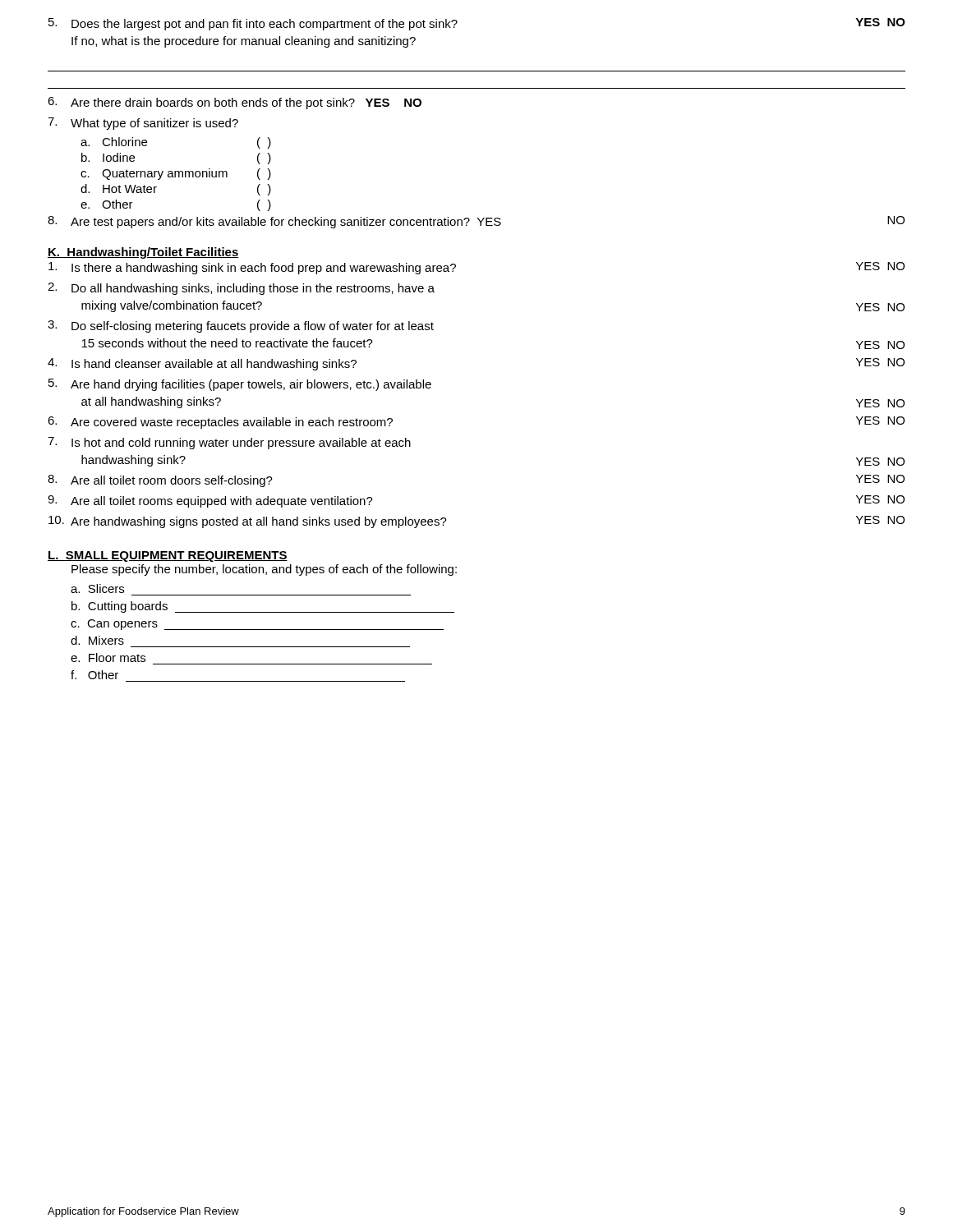Click on the region starting "3. Do self-closing metering faucets provide"
The width and height of the screenshot is (953, 1232).
click(x=241, y=326)
